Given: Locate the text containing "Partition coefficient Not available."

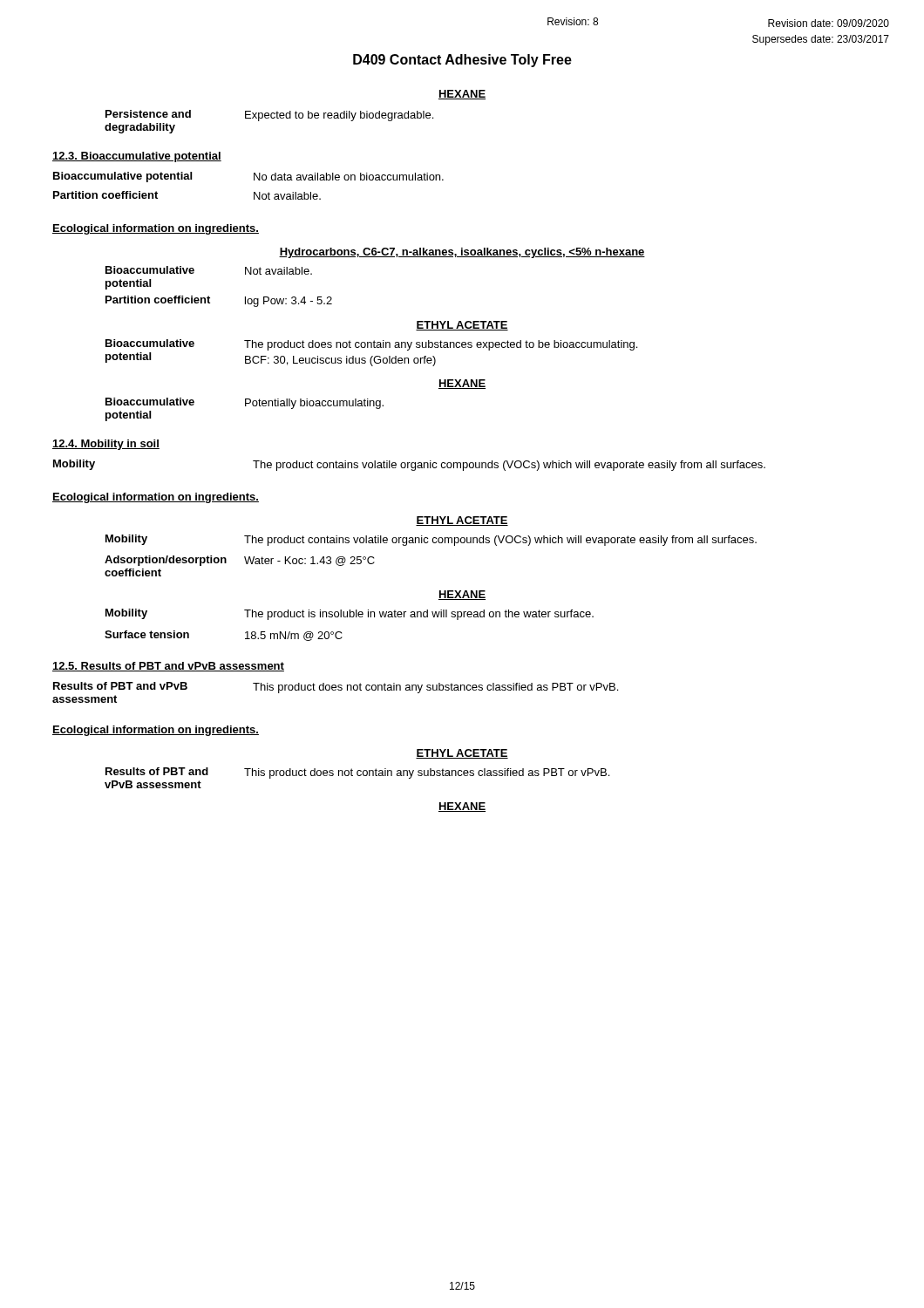Looking at the screenshot, I should pos(103,195).
